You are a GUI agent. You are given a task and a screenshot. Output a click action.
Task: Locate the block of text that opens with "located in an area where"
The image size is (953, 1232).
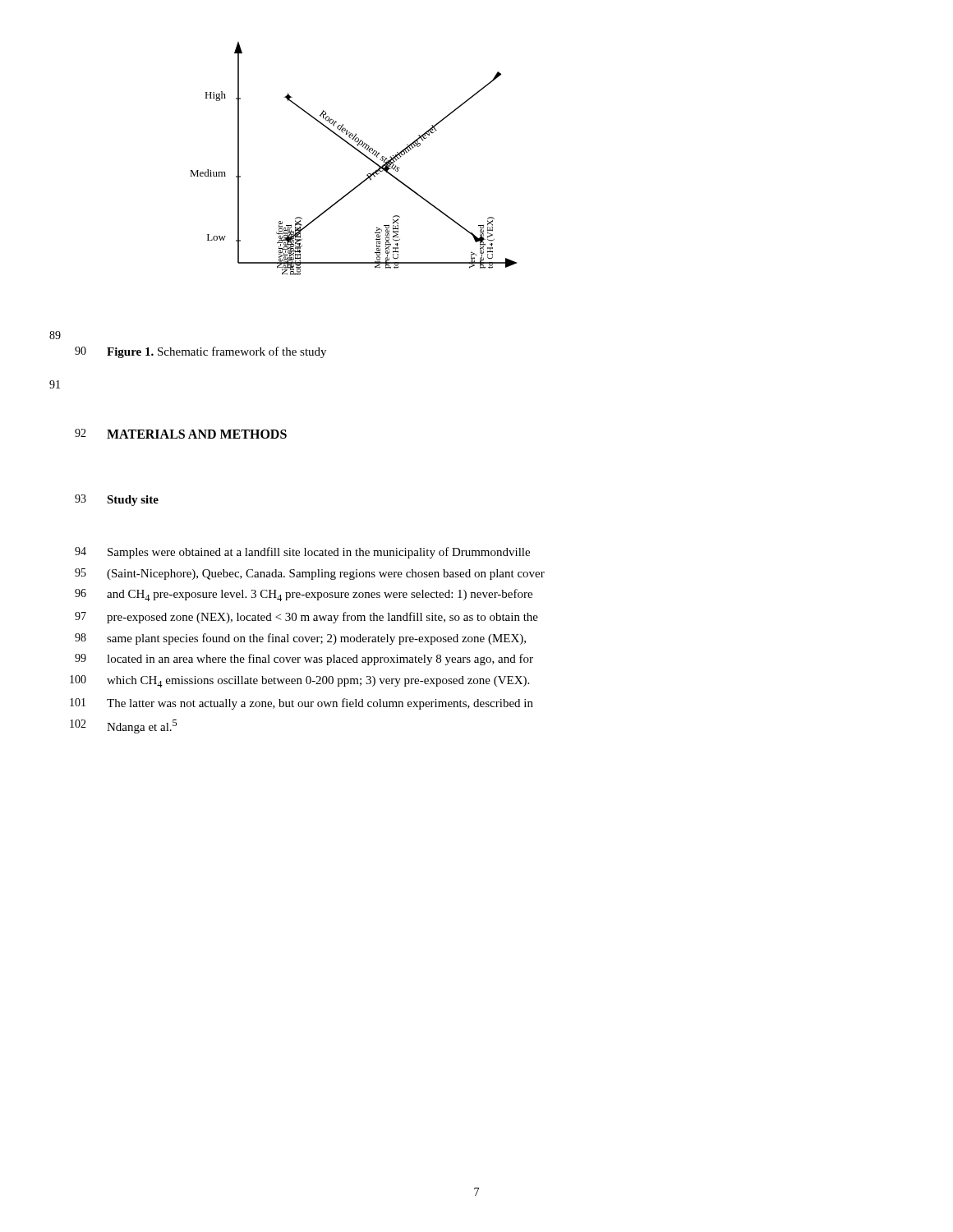pos(320,659)
